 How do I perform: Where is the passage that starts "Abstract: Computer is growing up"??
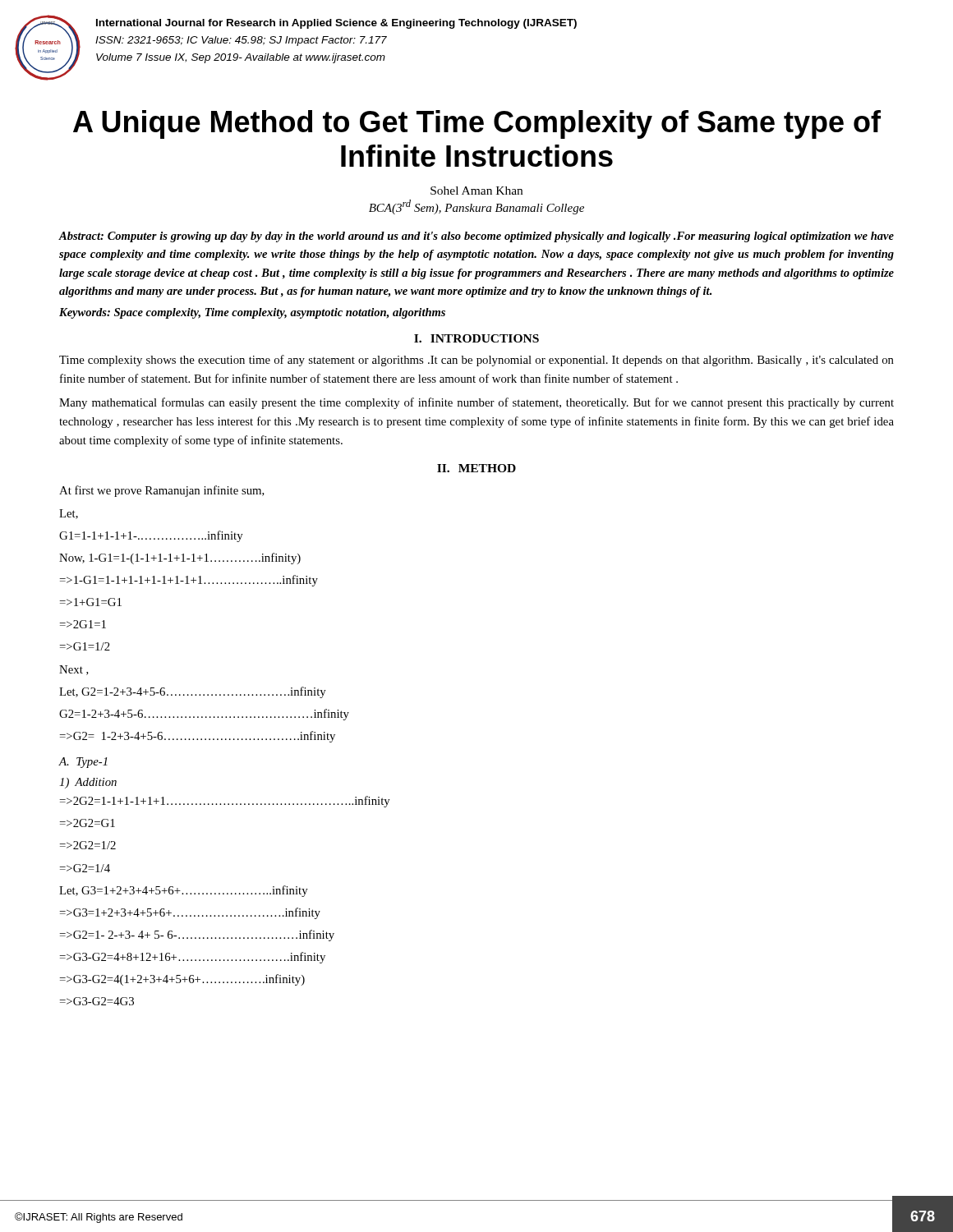point(476,263)
